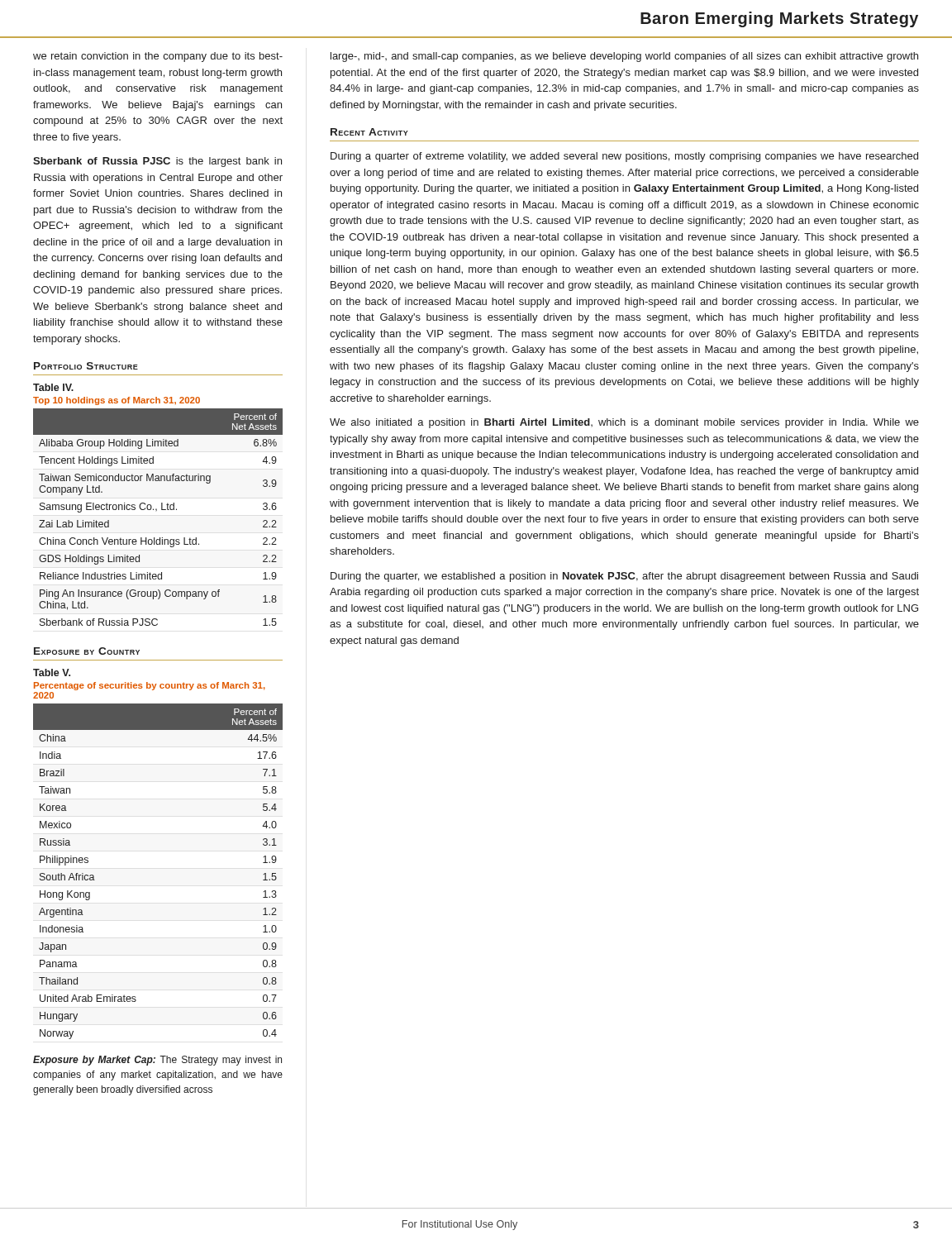This screenshot has width=952, height=1240.
Task: Find the block starting "Table V. Percentage of"
Action: 158,684
